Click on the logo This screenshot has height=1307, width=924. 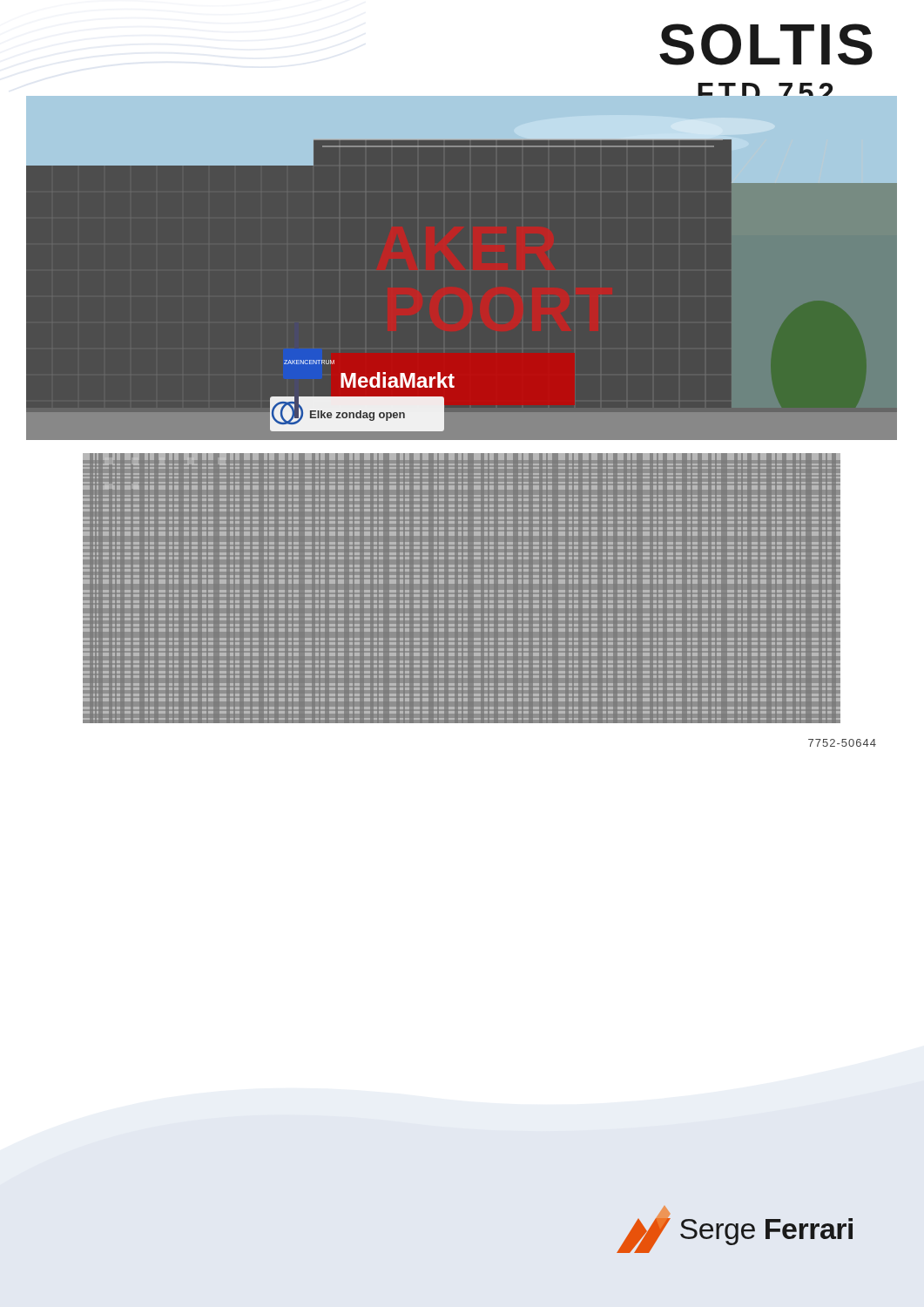pyautogui.click(x=735, y=1229)
